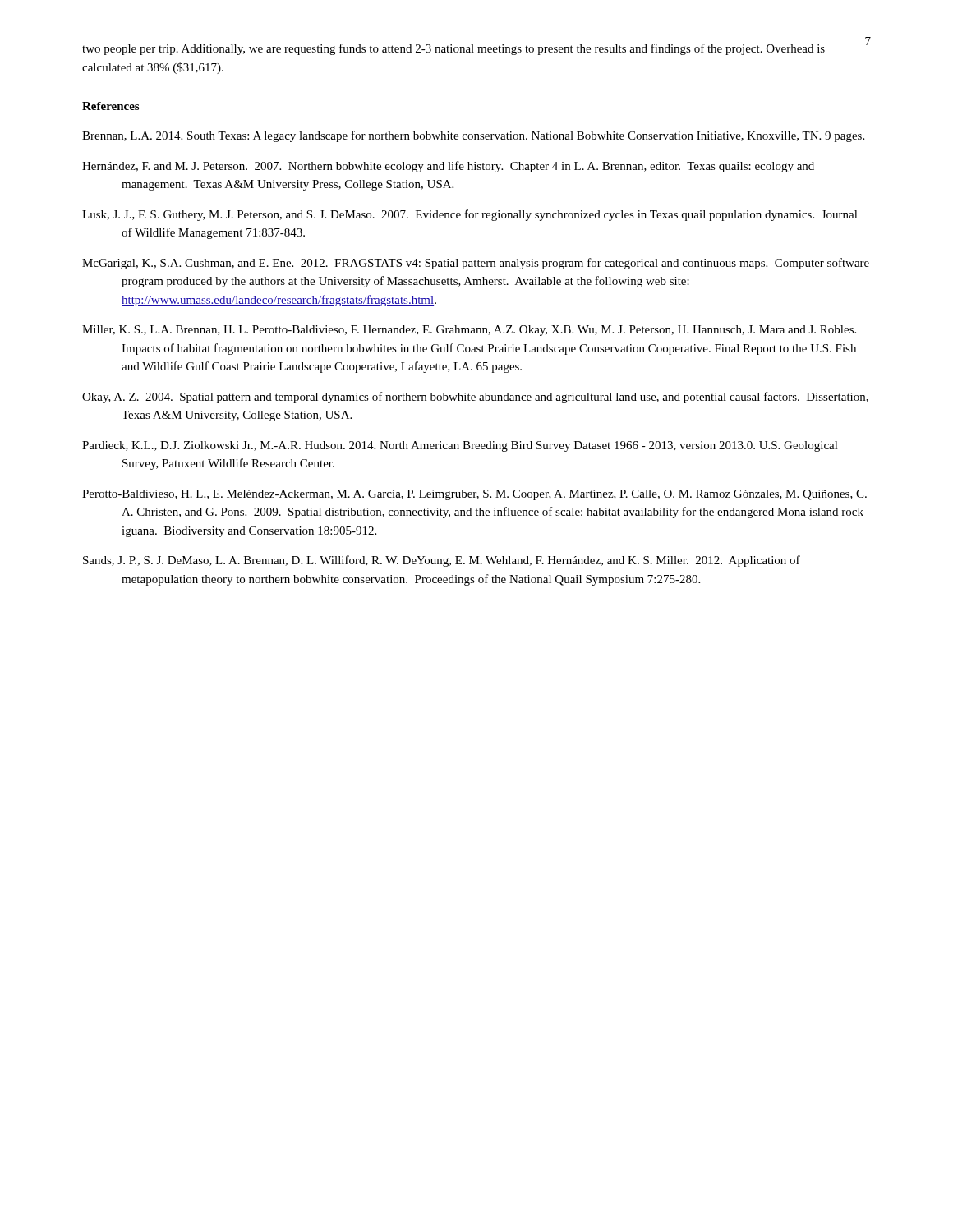The image size is (953, 1232).
Task: Select the list item containing "Miller, K. S., L.A."
Action: 470,348
